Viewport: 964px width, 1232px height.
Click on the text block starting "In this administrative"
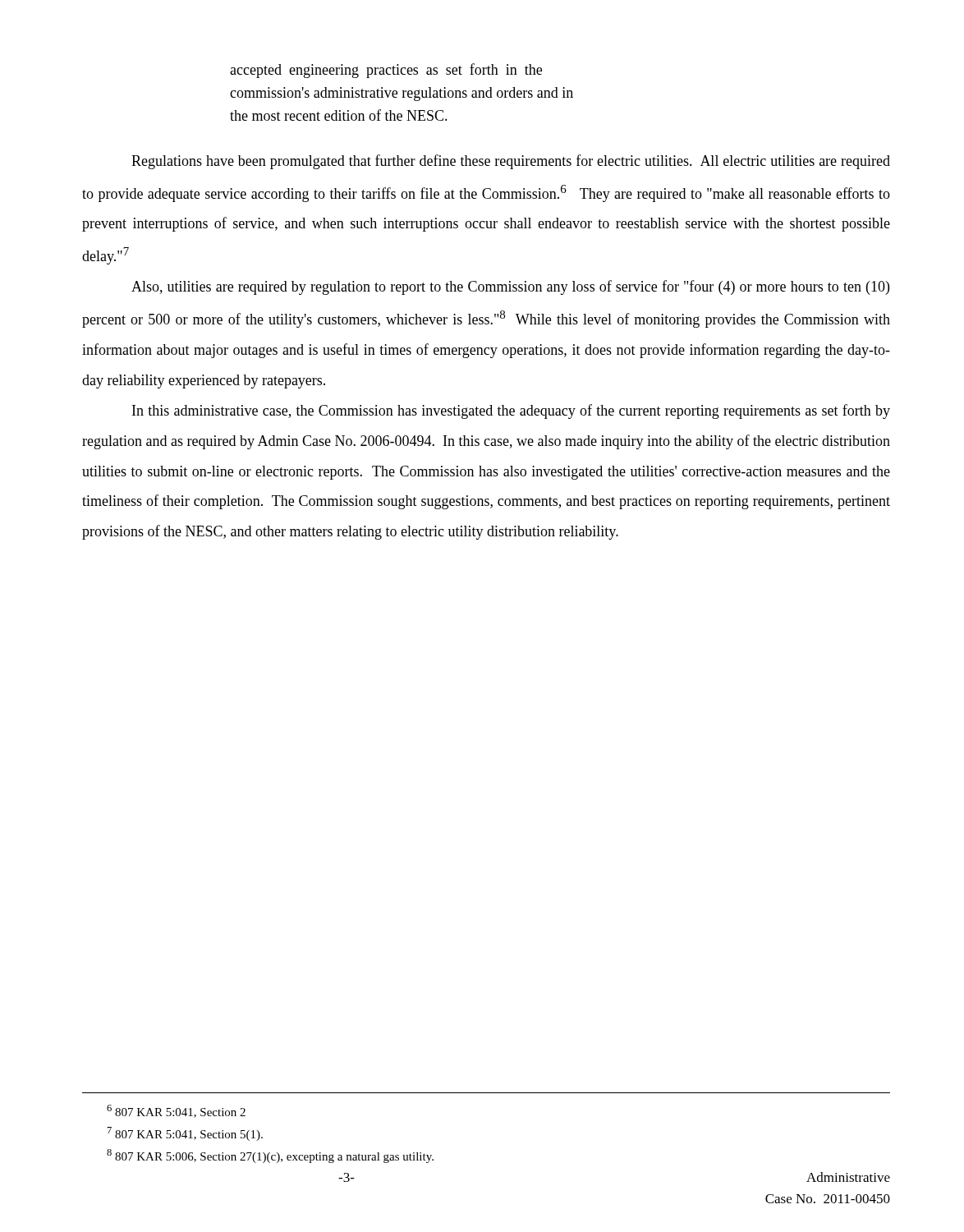(486, 471)
